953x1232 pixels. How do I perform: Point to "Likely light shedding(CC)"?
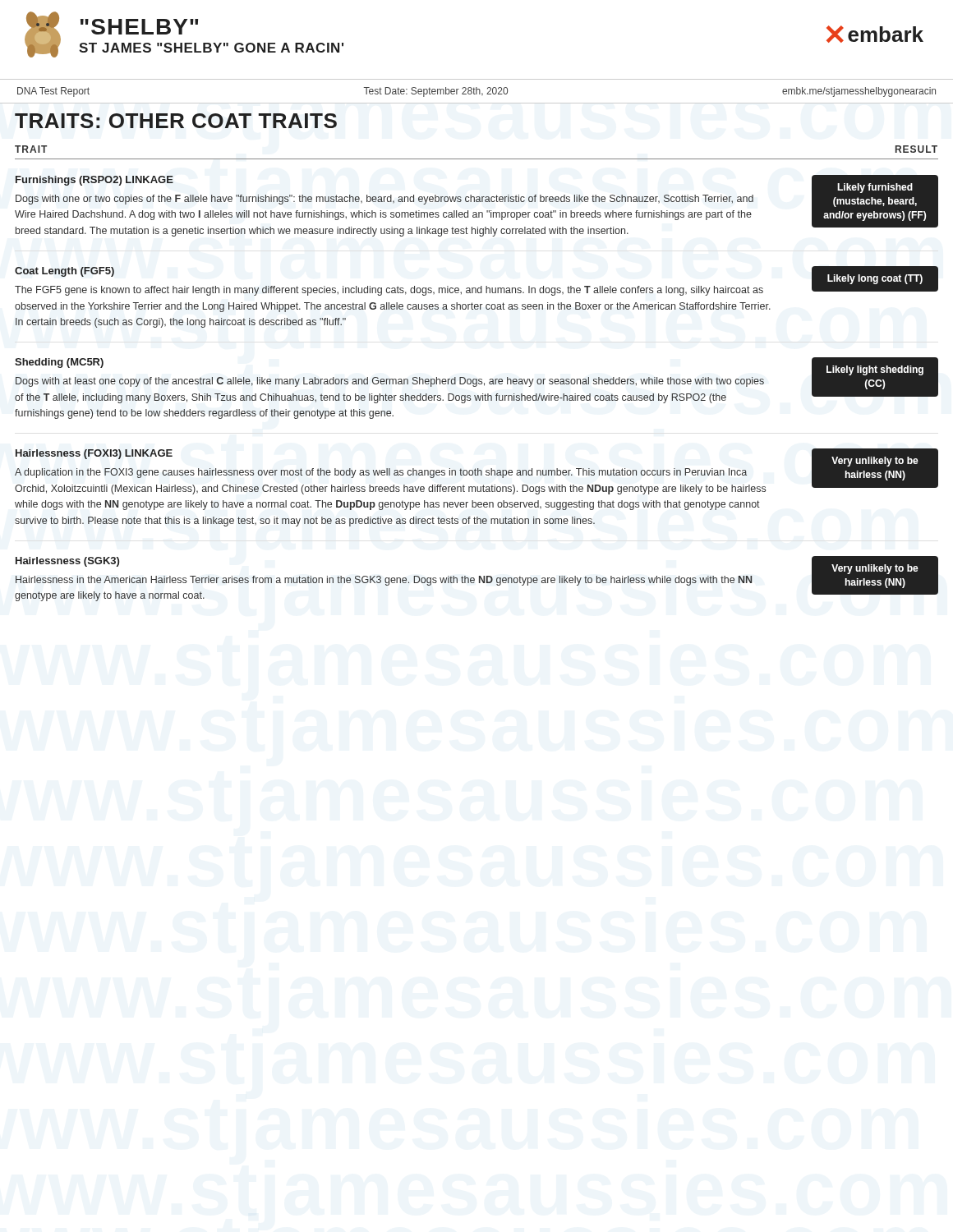875,377
